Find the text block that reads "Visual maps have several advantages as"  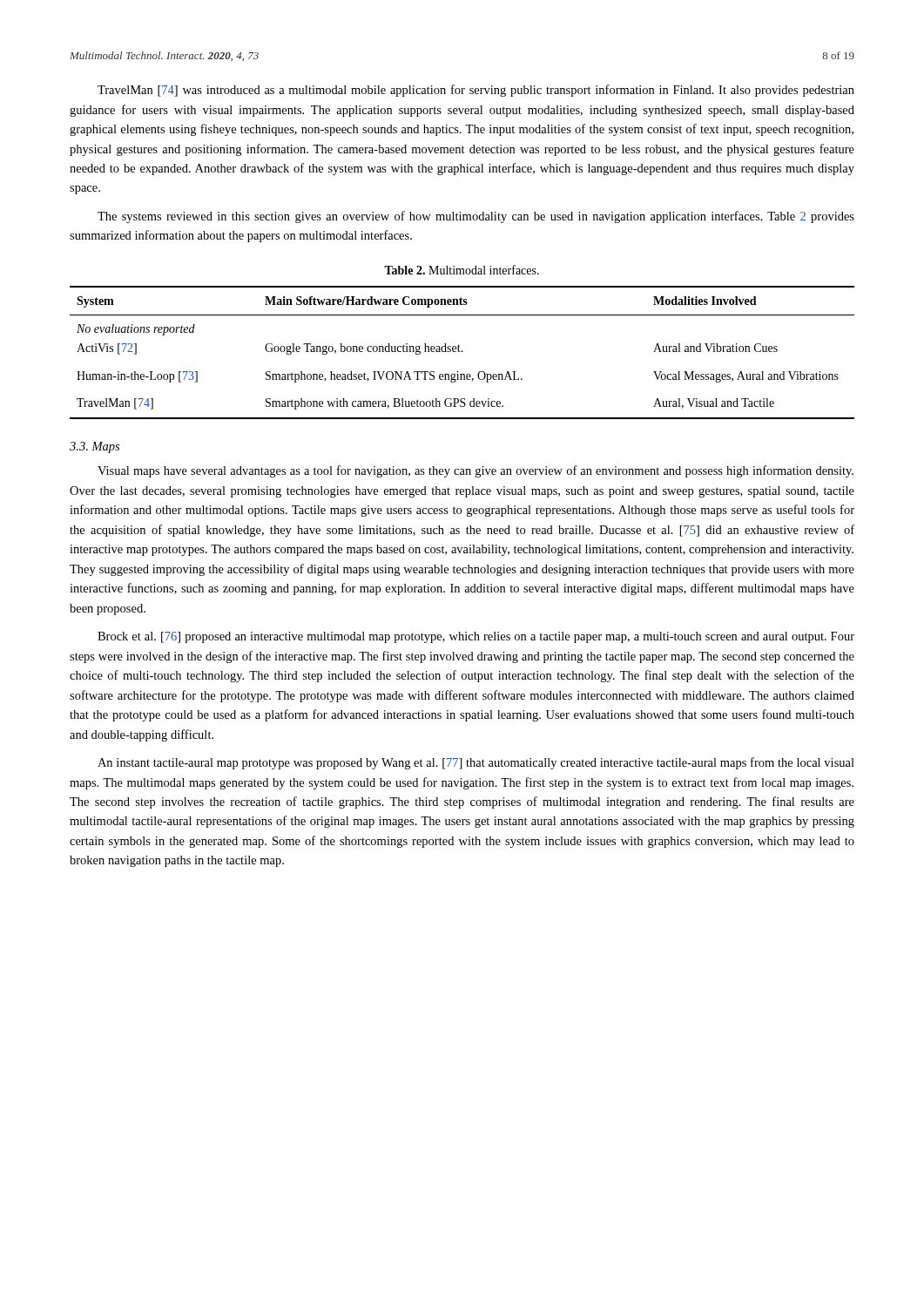click(462, 539)
